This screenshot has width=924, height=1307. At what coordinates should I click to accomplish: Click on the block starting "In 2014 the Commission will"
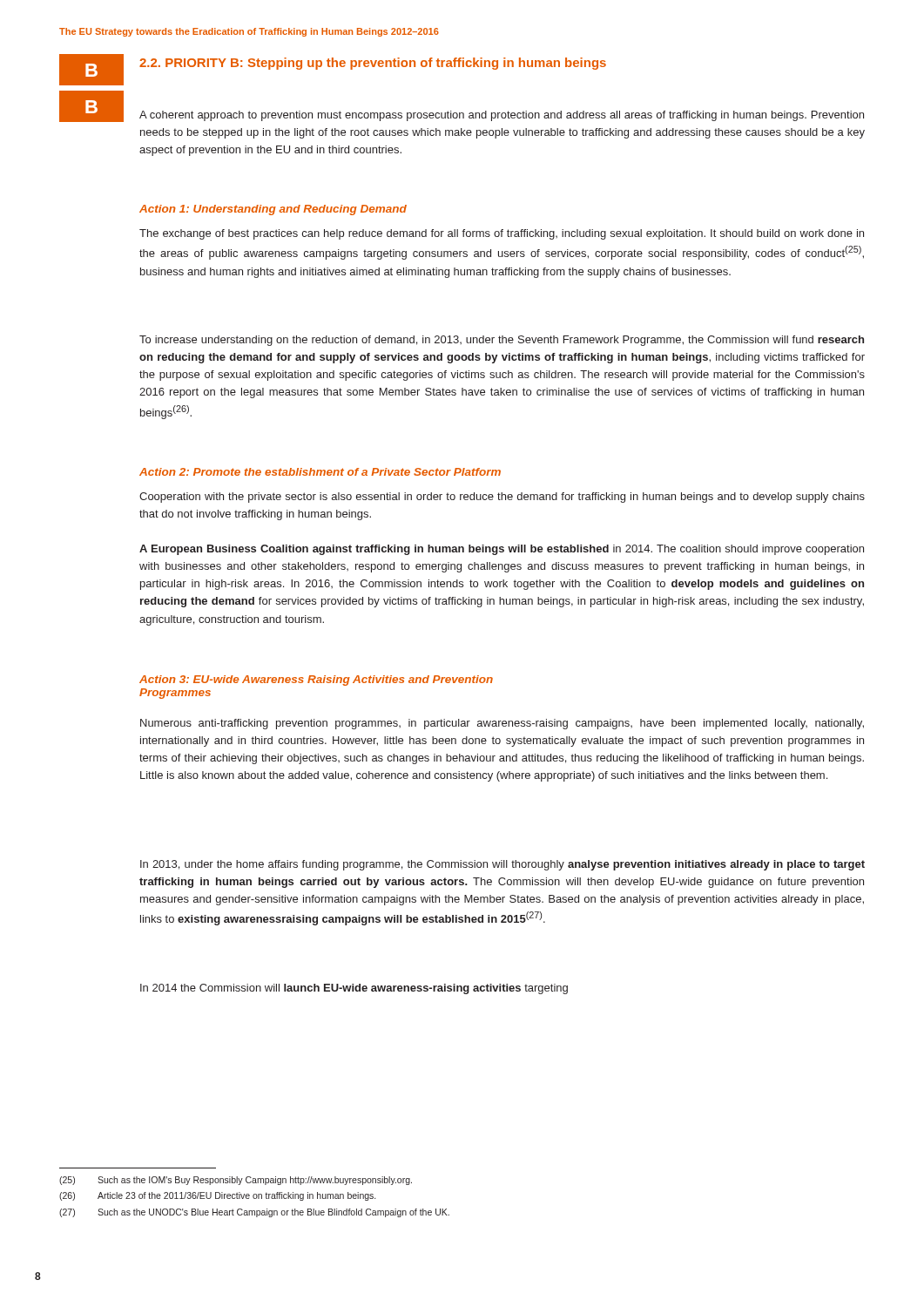point(502,988)
